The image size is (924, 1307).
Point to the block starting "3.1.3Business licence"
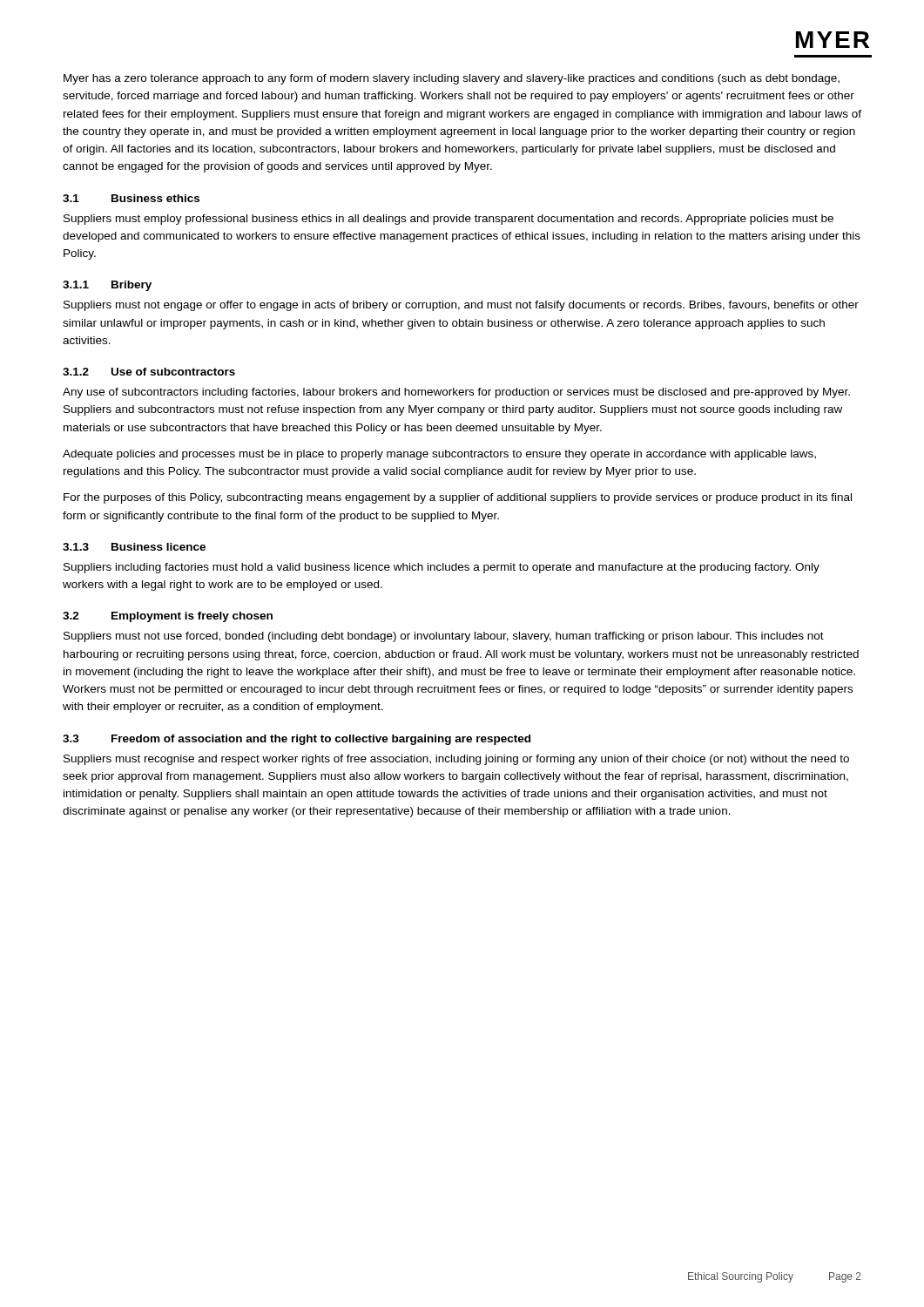pyautogui.click(x=134, y=547)
